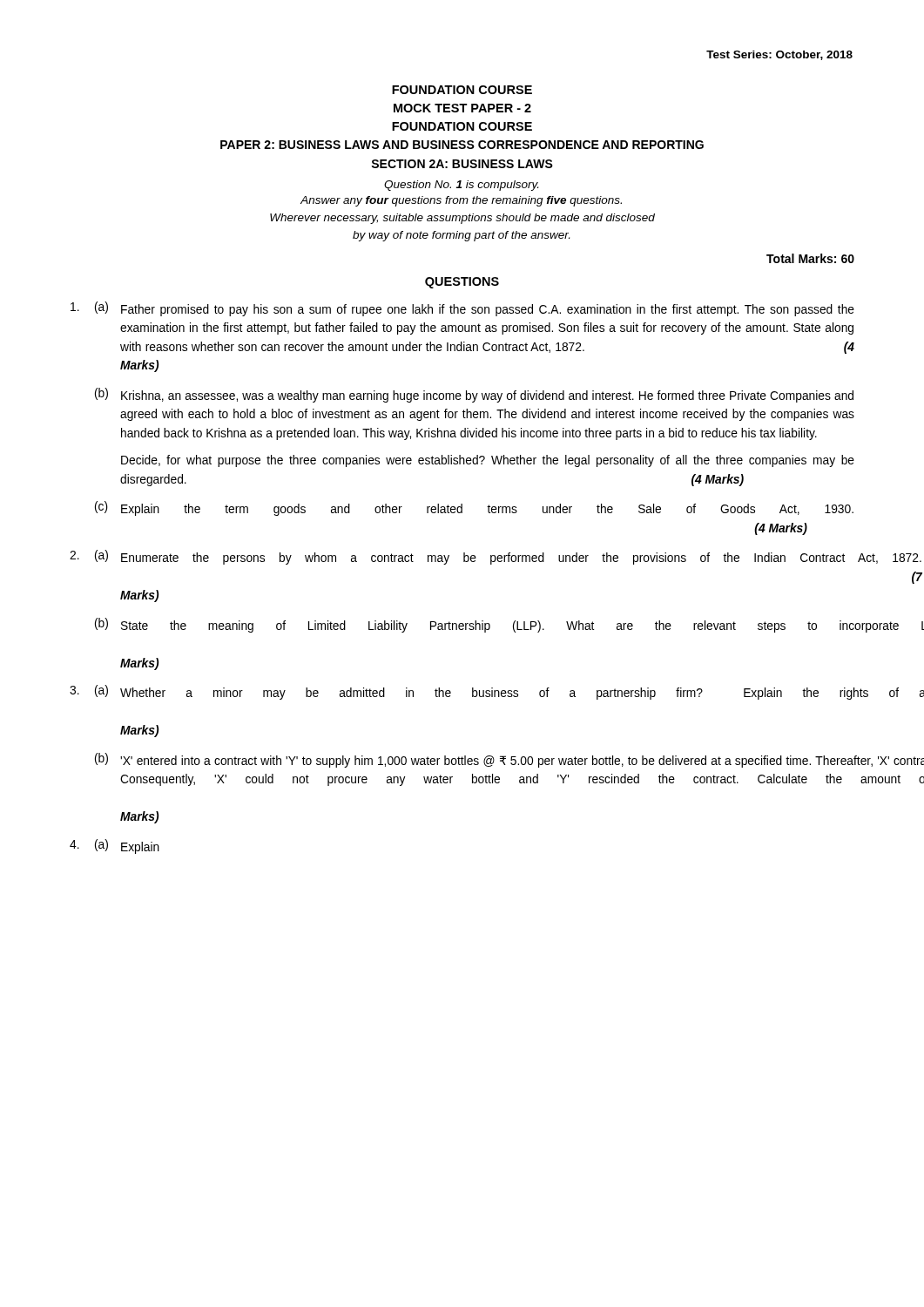This screenshot has width=924, height=1307.
Task: Select the element starting "Total Marks: 60"
Action: pyautogui.click(x=810, y=258)
